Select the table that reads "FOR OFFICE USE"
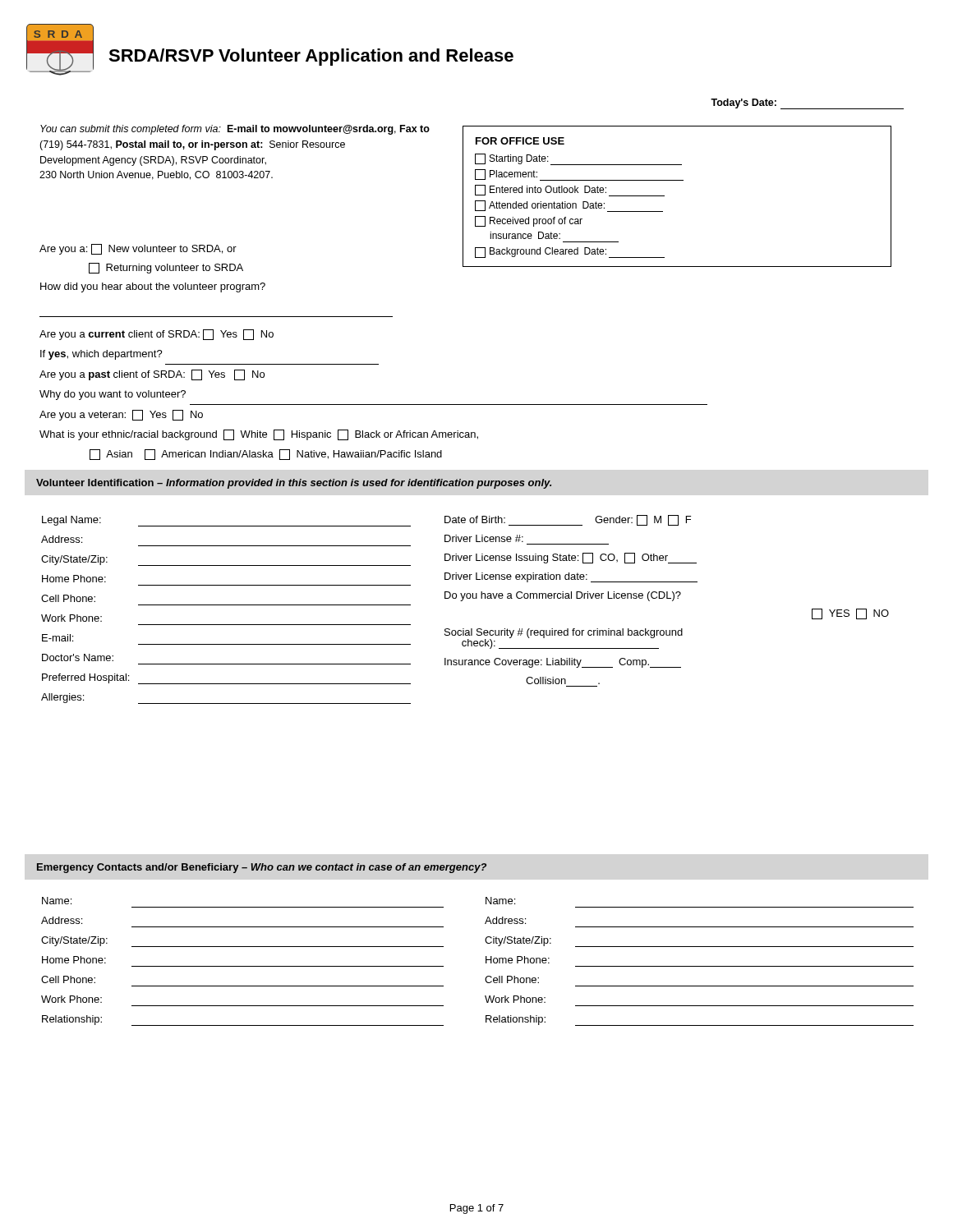The width and height of the screenshot is (953, 1232). pyautogui.click(x=677, y=196)
